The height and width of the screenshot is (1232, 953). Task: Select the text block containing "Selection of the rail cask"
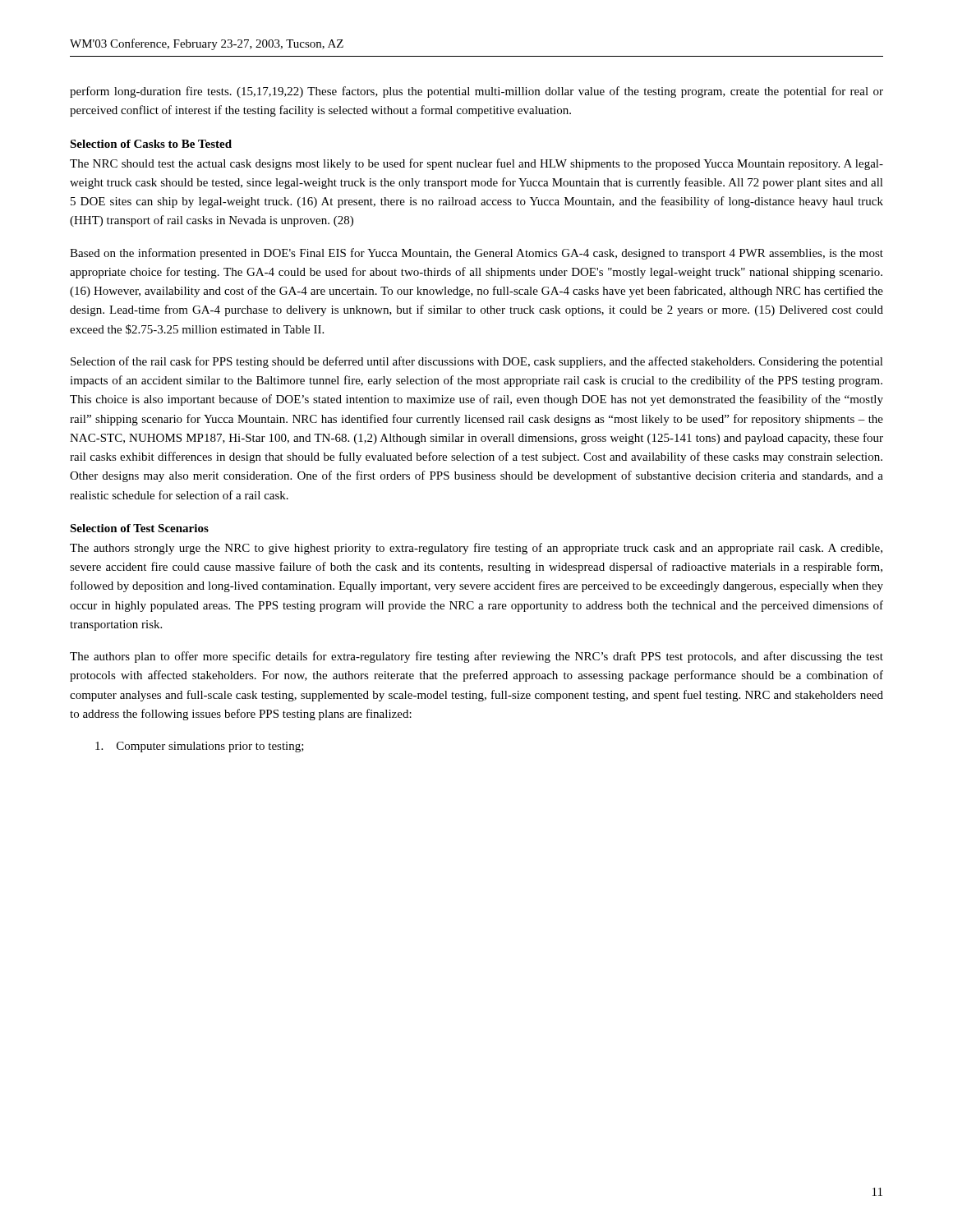[x=476, y=428]
